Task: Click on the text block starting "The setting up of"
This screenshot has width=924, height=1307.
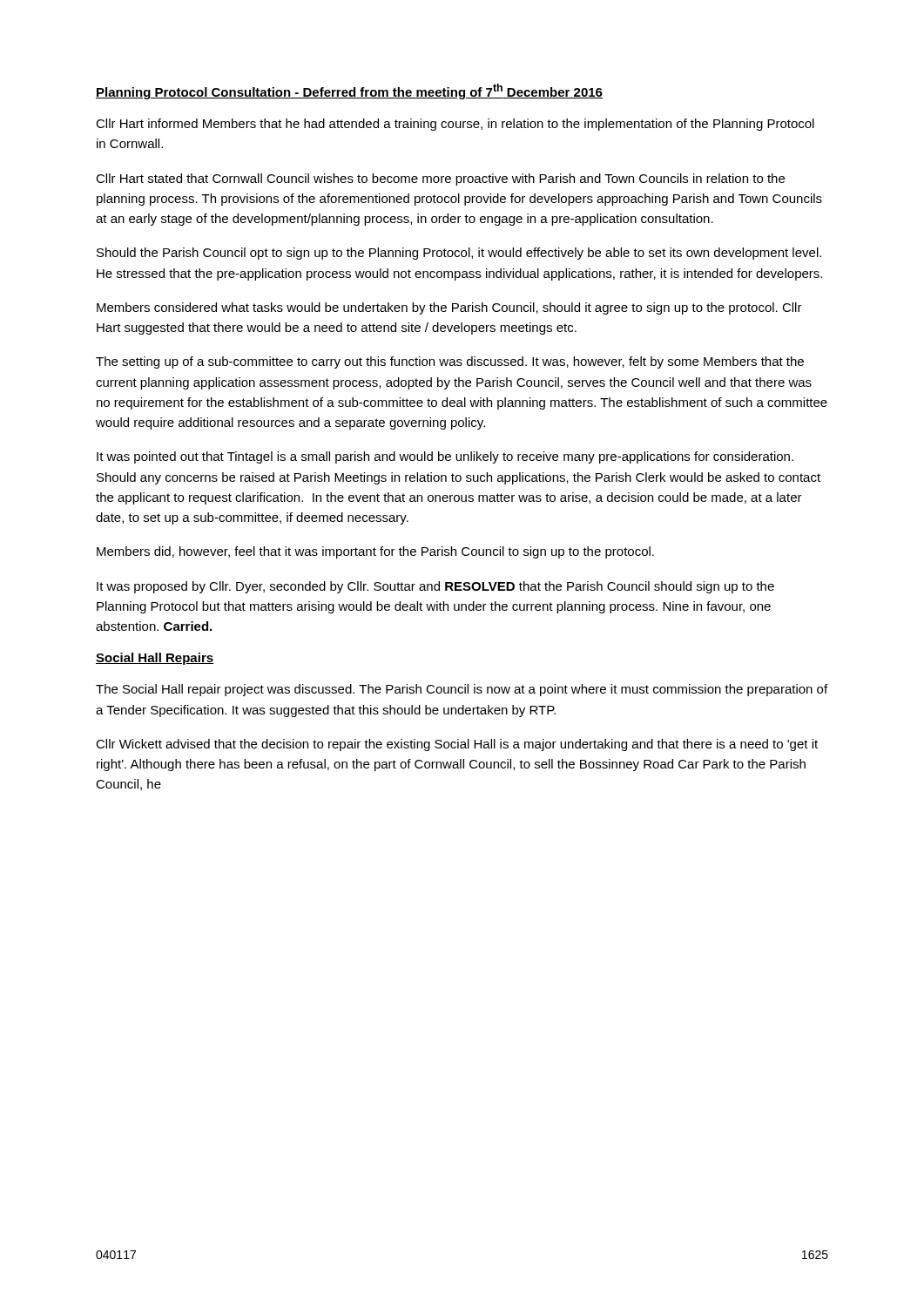Action: click(x=462, y=392)
